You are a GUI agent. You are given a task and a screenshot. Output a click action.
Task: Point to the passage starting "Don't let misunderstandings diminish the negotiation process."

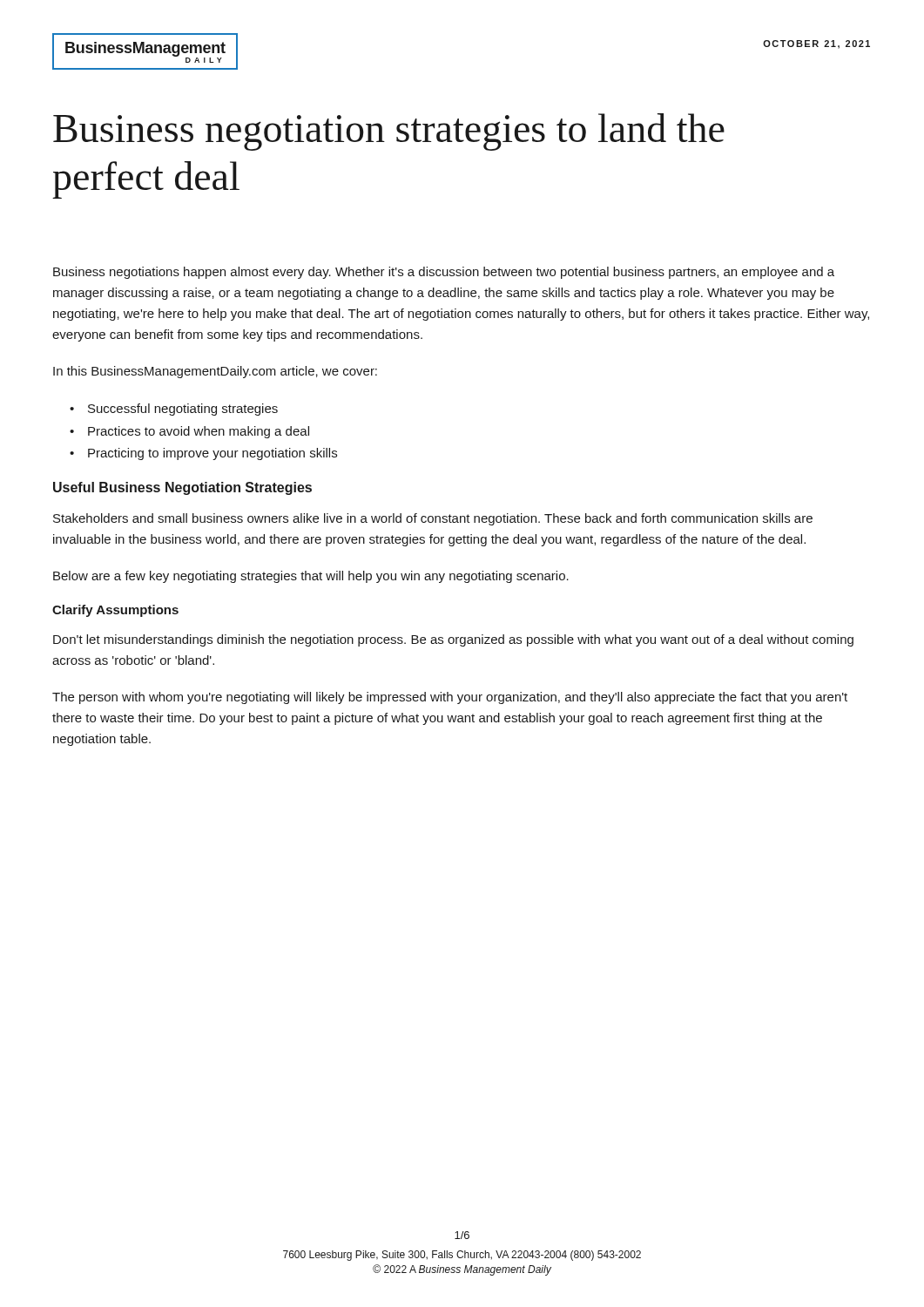click(453, 649)
